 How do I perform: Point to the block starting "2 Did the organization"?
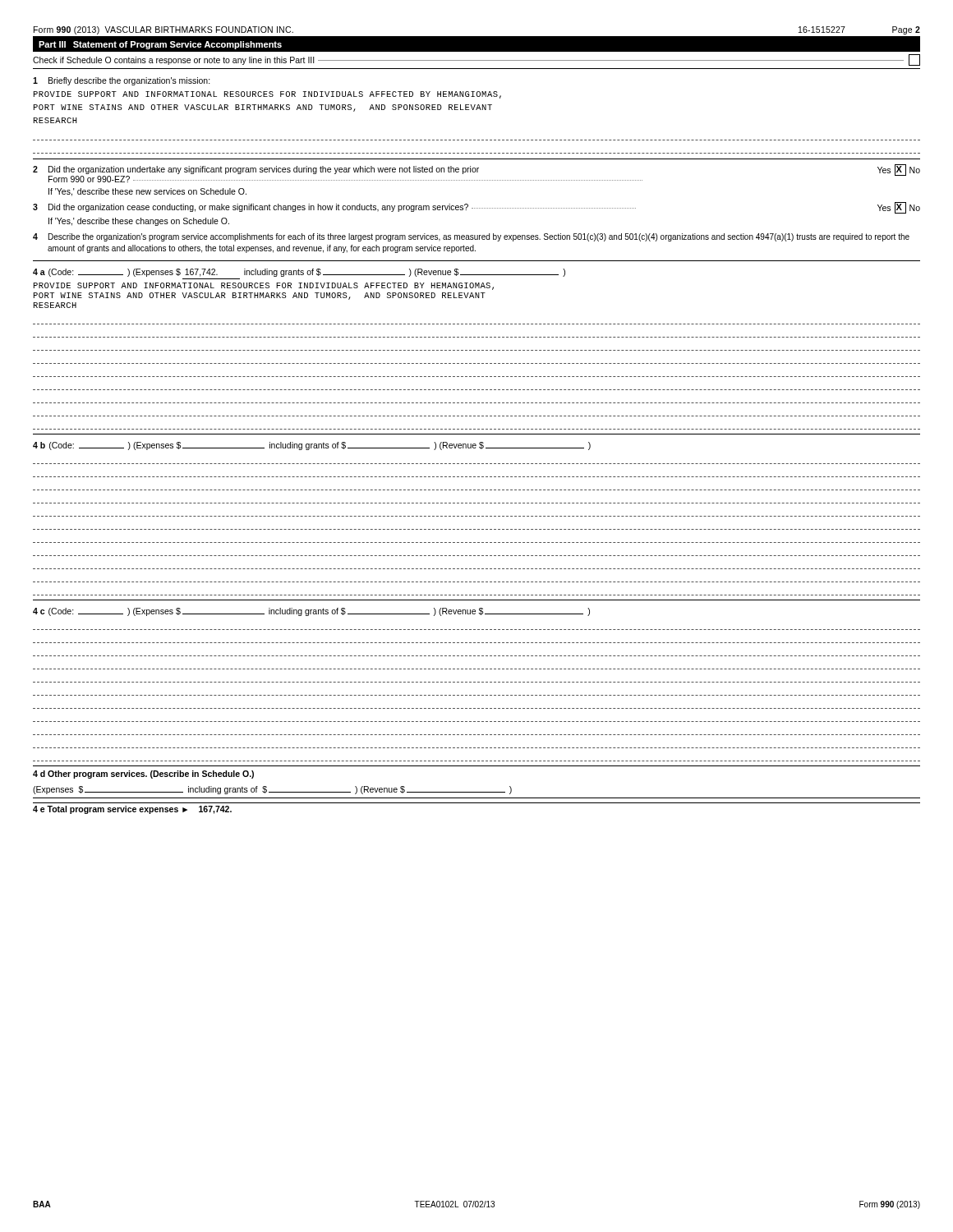point(476,179)
